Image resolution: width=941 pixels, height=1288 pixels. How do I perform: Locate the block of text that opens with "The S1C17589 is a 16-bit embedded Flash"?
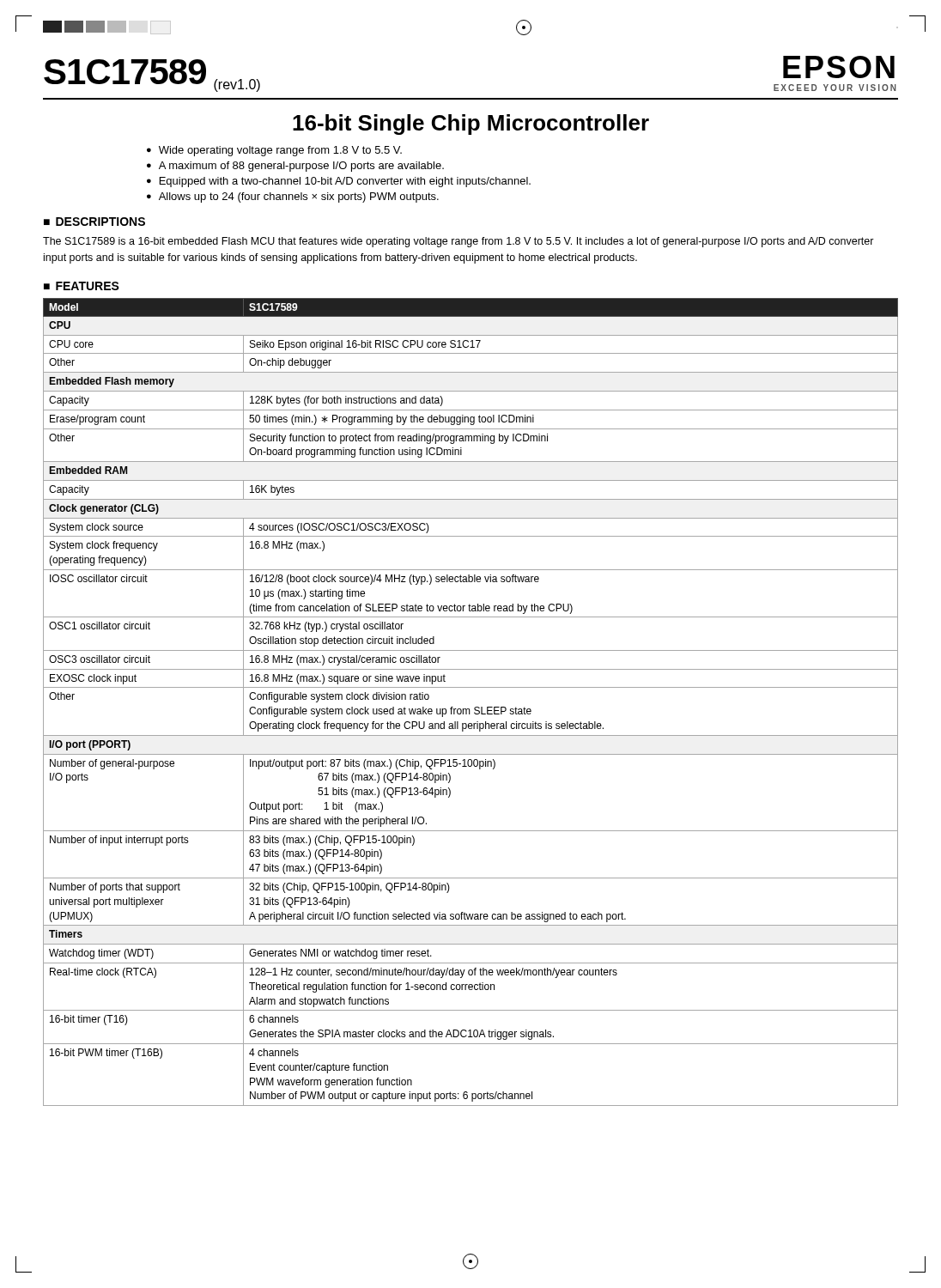pos(458,250)
